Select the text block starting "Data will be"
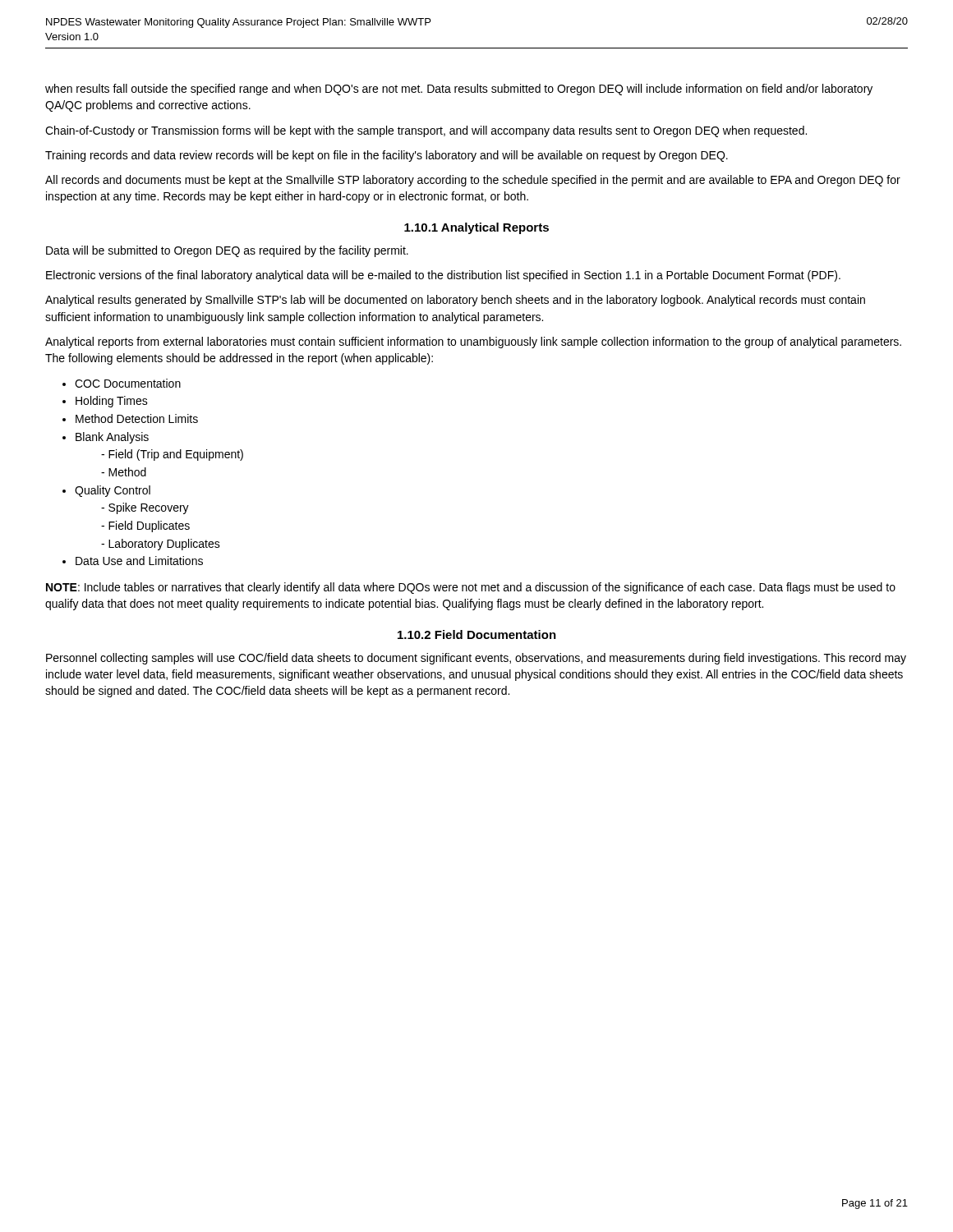This screenshot has height=1232, width=953. [x=227, y=250]
